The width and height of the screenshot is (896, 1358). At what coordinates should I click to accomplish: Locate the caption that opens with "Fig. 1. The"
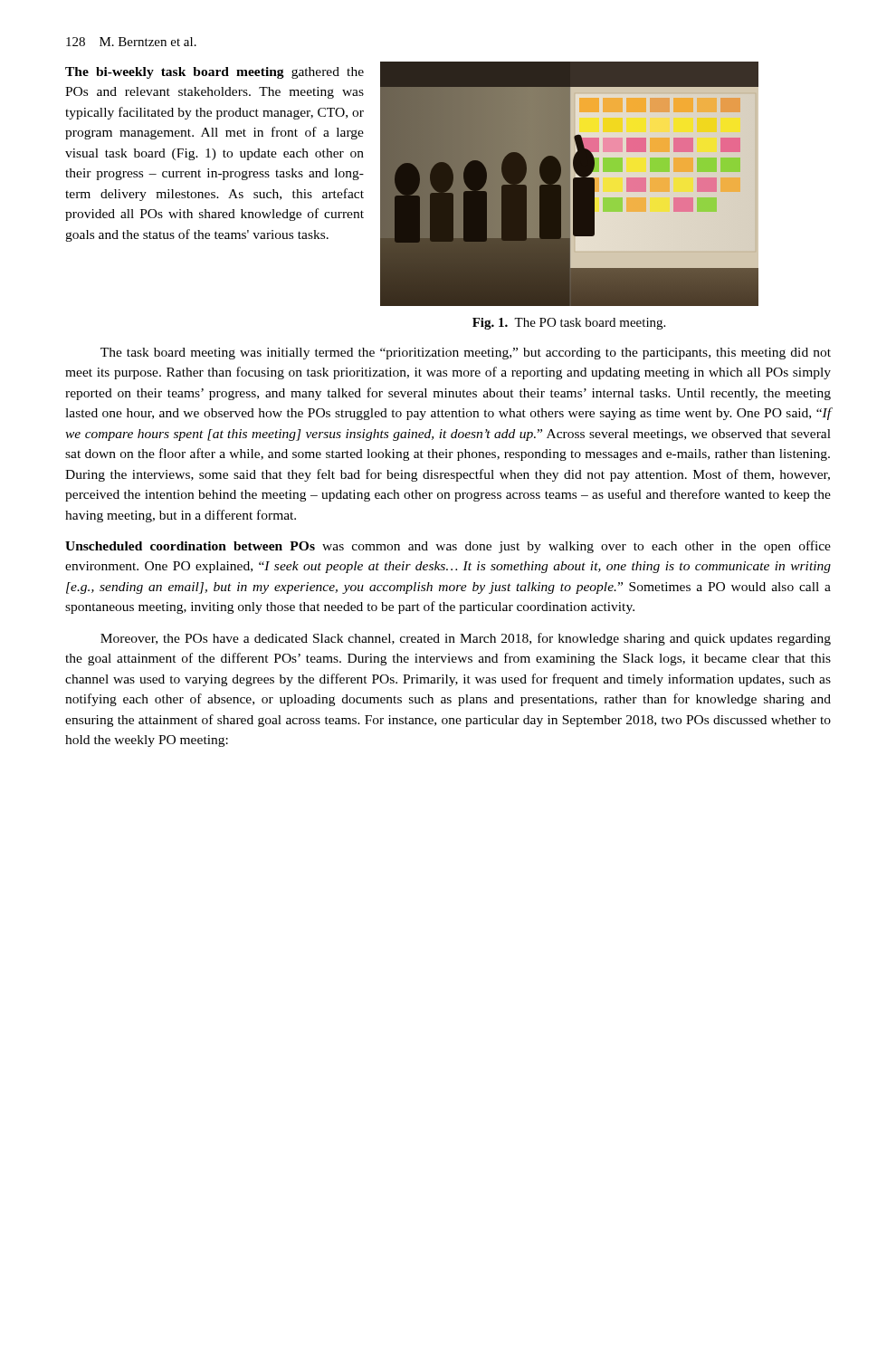[569, 322]
